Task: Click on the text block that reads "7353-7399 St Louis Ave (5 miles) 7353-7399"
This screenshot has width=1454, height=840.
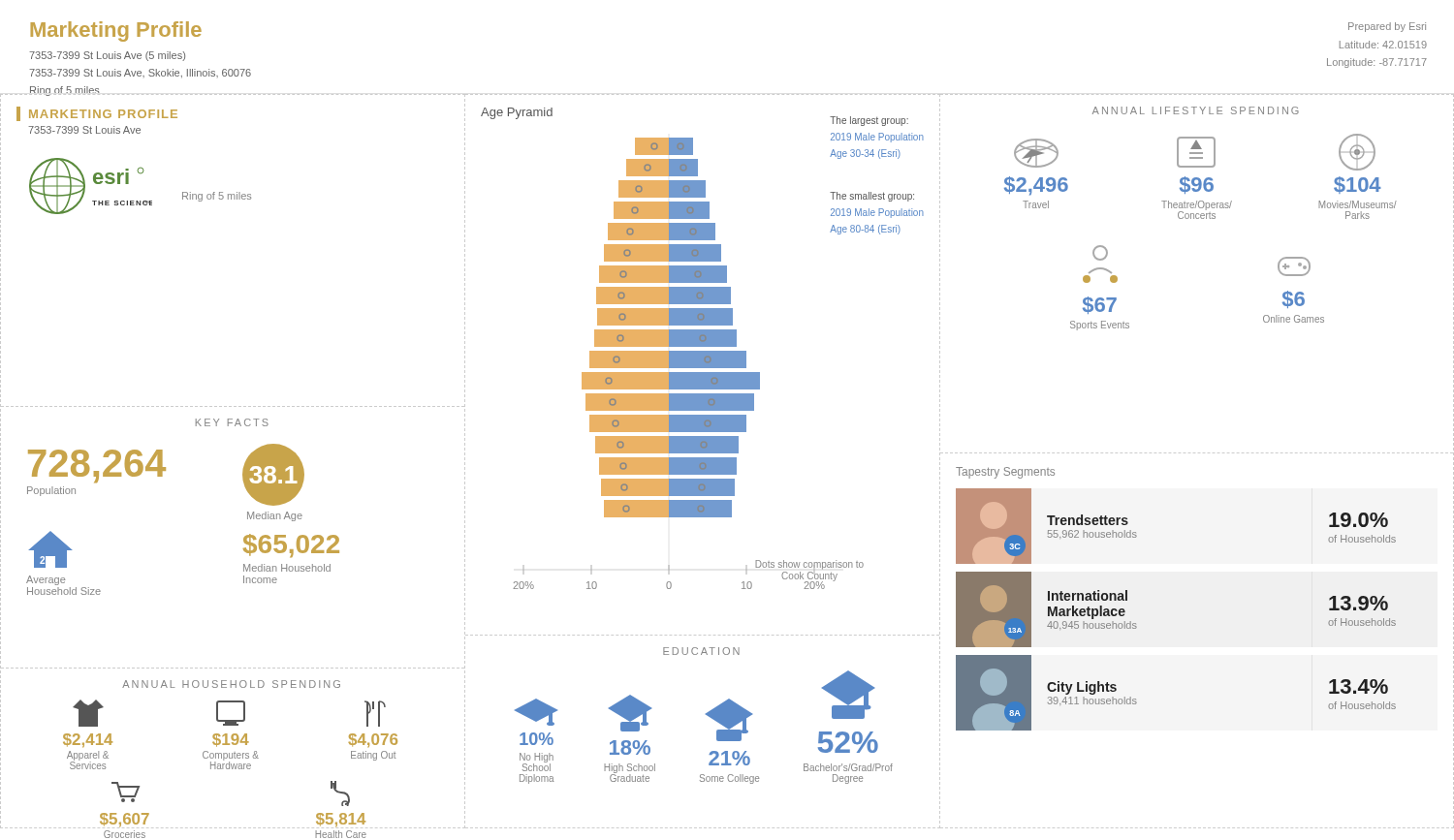Action: (140, 73)
